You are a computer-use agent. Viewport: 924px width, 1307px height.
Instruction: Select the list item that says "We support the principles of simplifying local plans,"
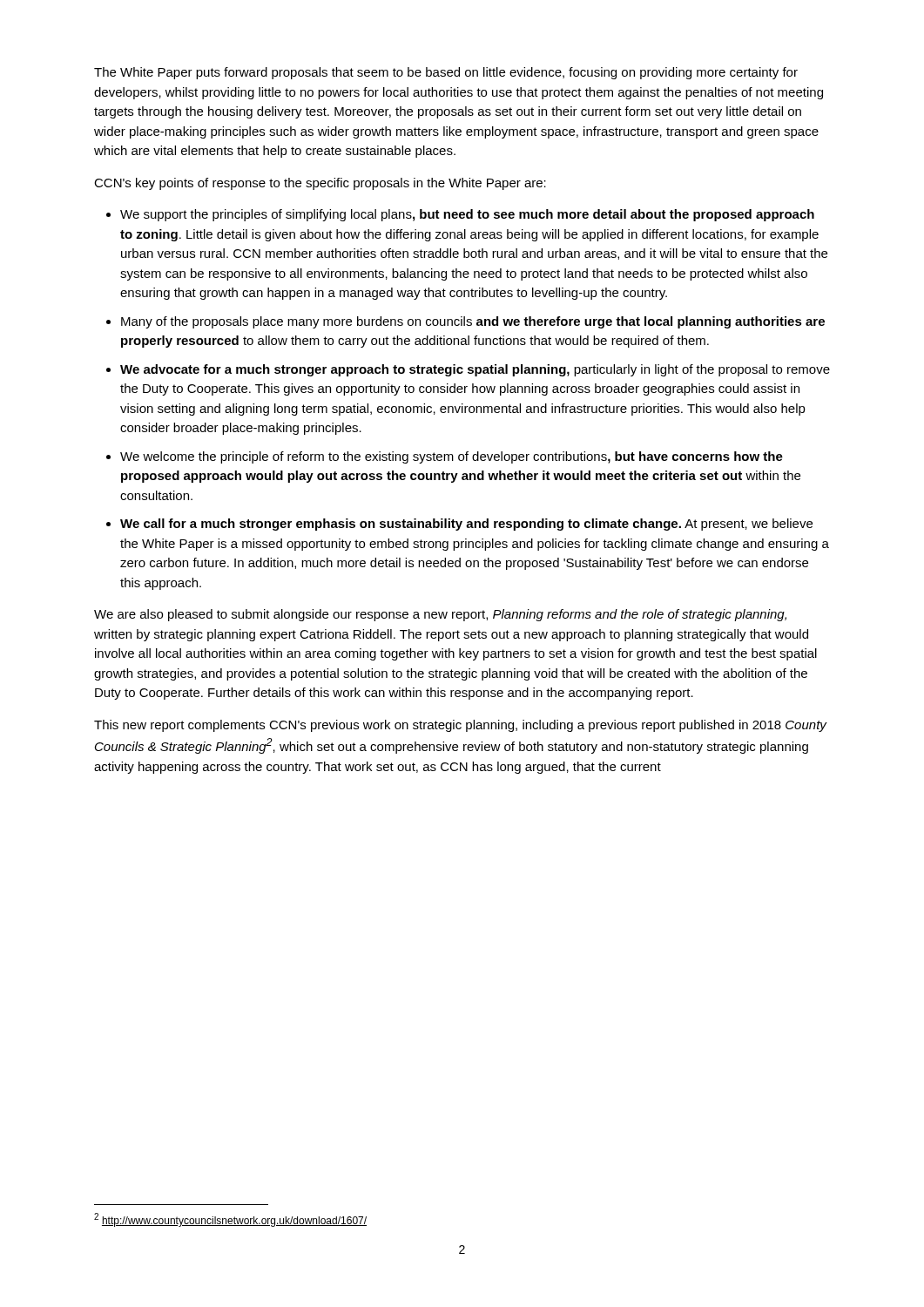474,253
